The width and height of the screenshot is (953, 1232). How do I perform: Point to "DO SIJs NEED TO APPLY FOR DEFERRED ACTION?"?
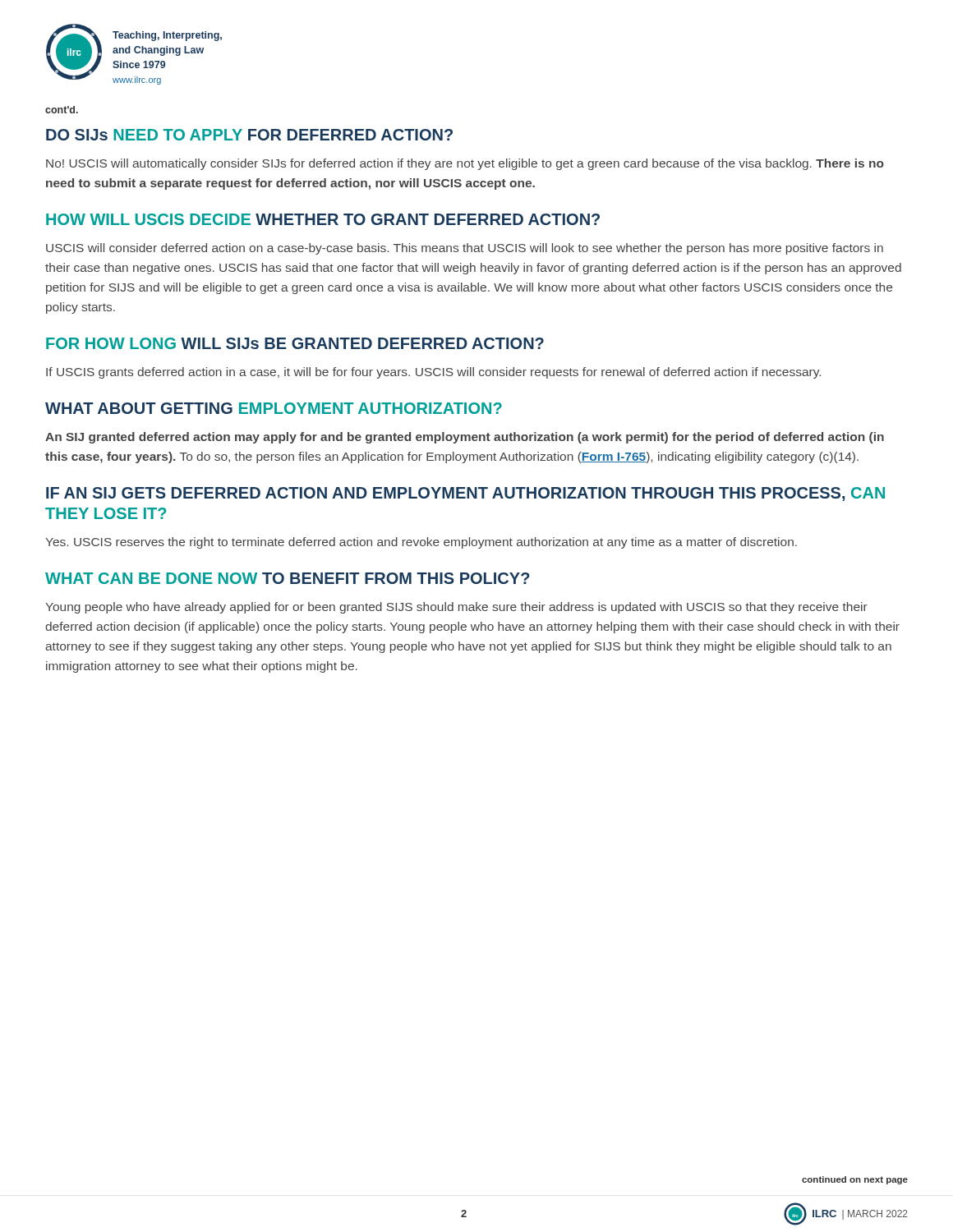(x=249, y=134)
